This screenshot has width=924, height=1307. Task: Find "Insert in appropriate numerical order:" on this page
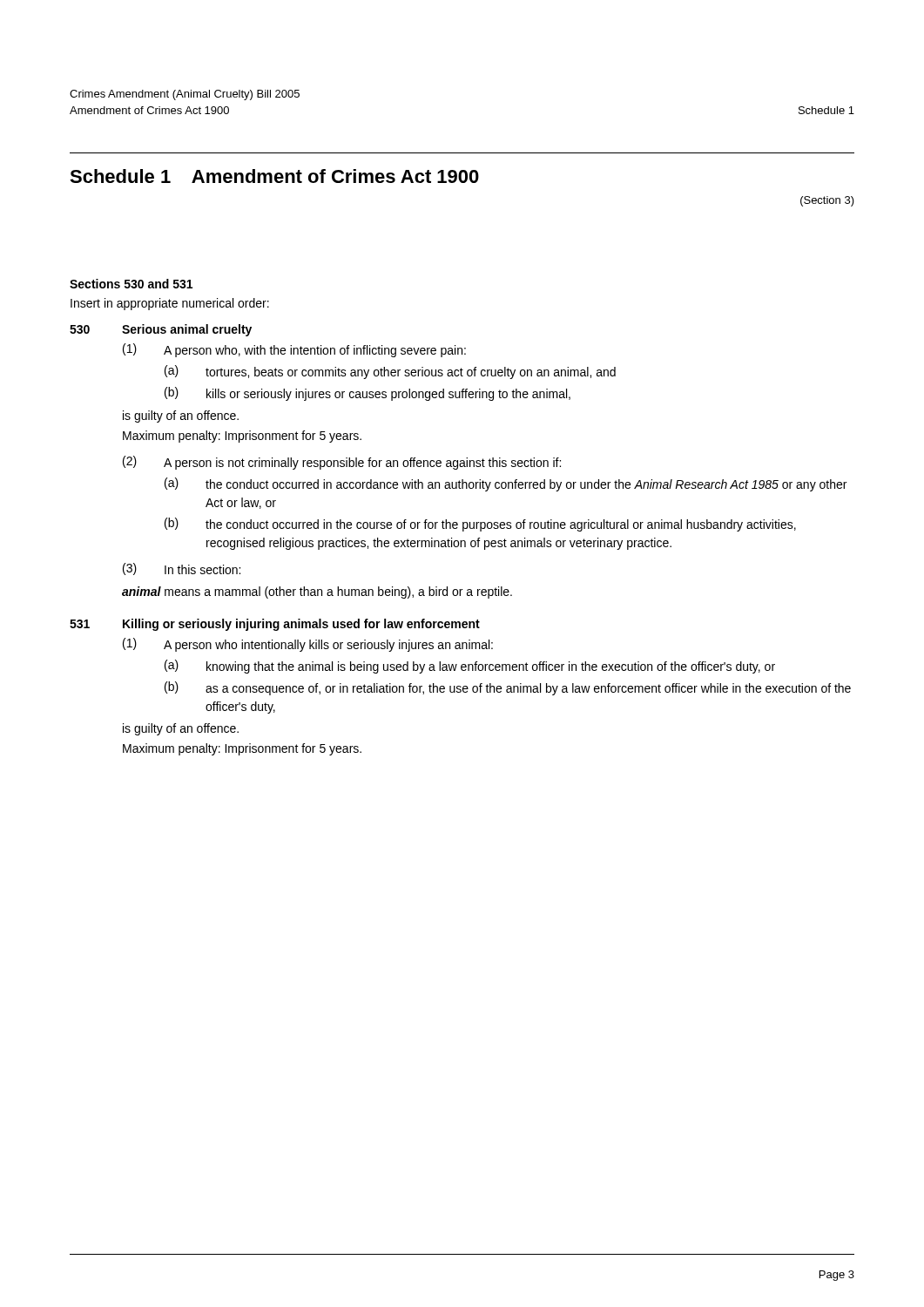[x=170, y=303]
